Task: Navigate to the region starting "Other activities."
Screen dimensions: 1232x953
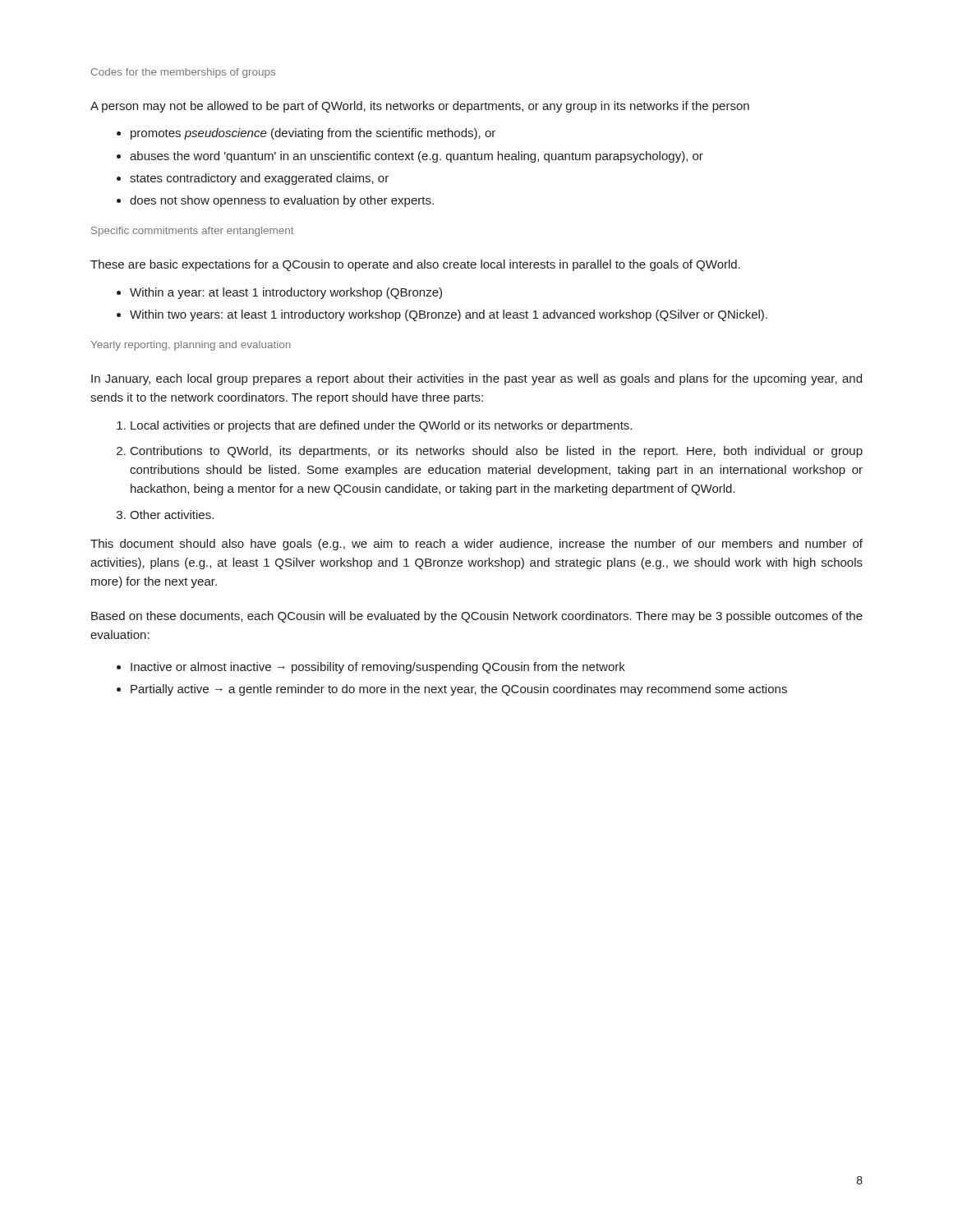Action: pos(172,514)
